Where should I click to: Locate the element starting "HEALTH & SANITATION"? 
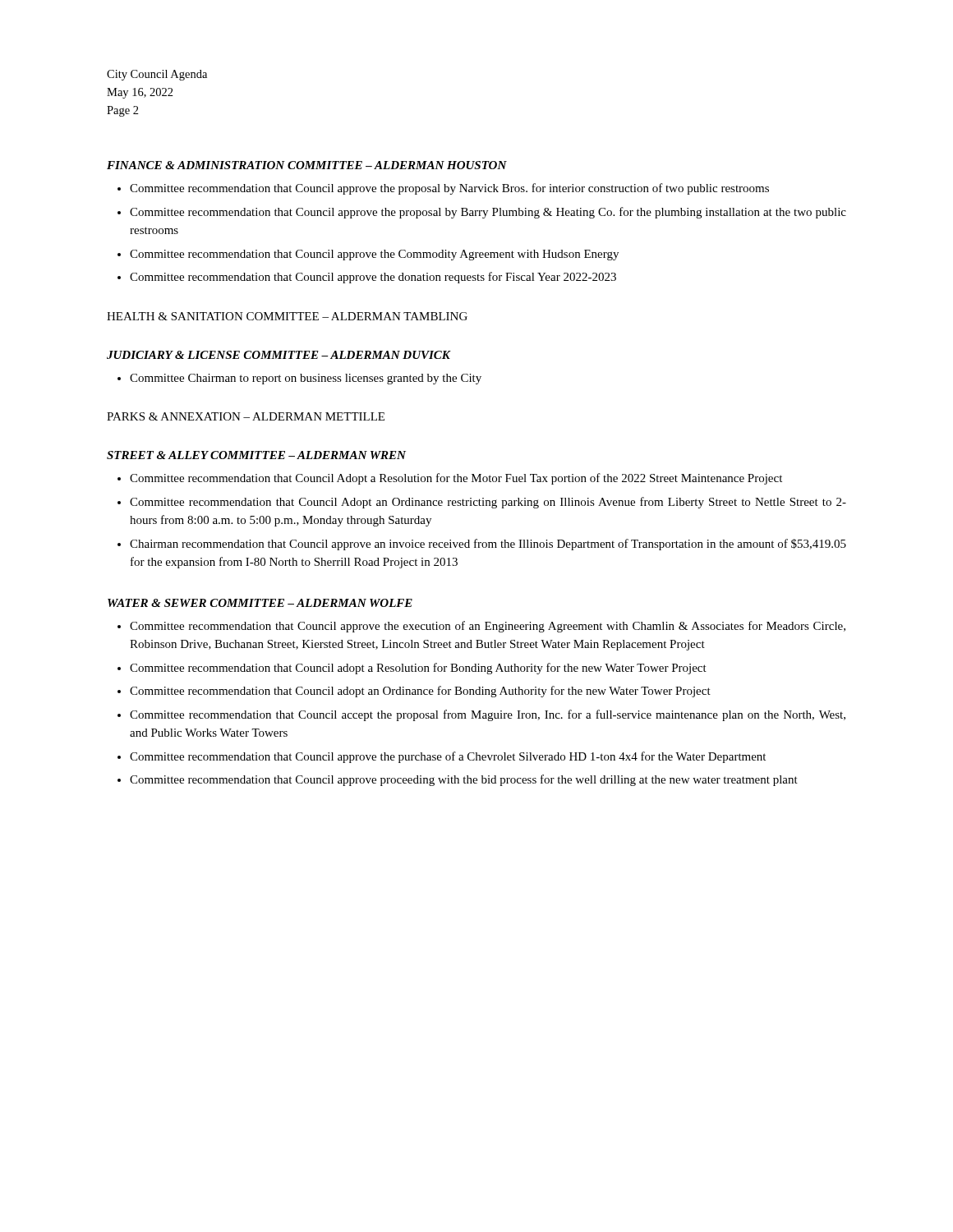pyautogui.click(x=287, y=316)
